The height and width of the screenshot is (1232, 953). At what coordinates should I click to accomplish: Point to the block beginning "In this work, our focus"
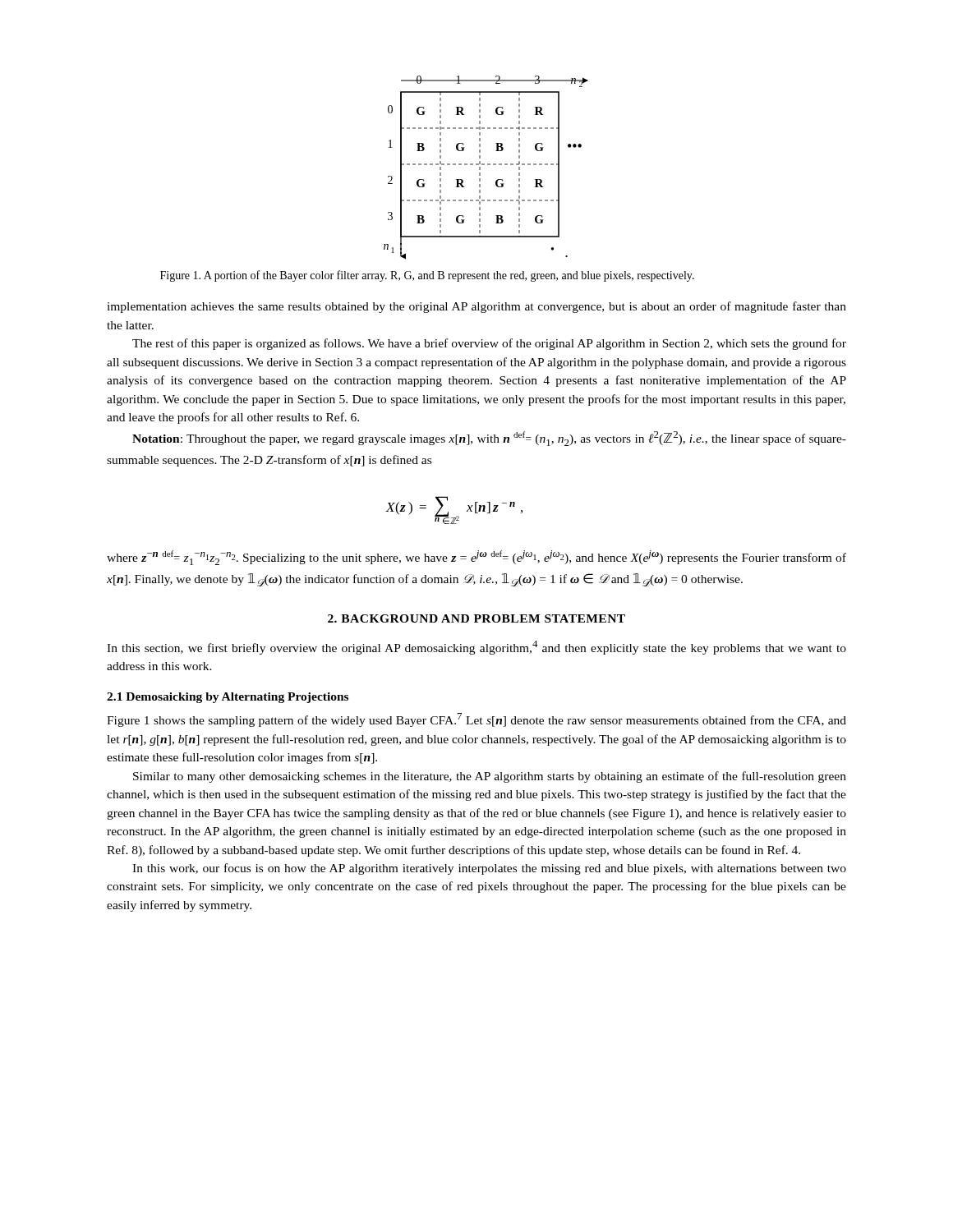point(476,887)
